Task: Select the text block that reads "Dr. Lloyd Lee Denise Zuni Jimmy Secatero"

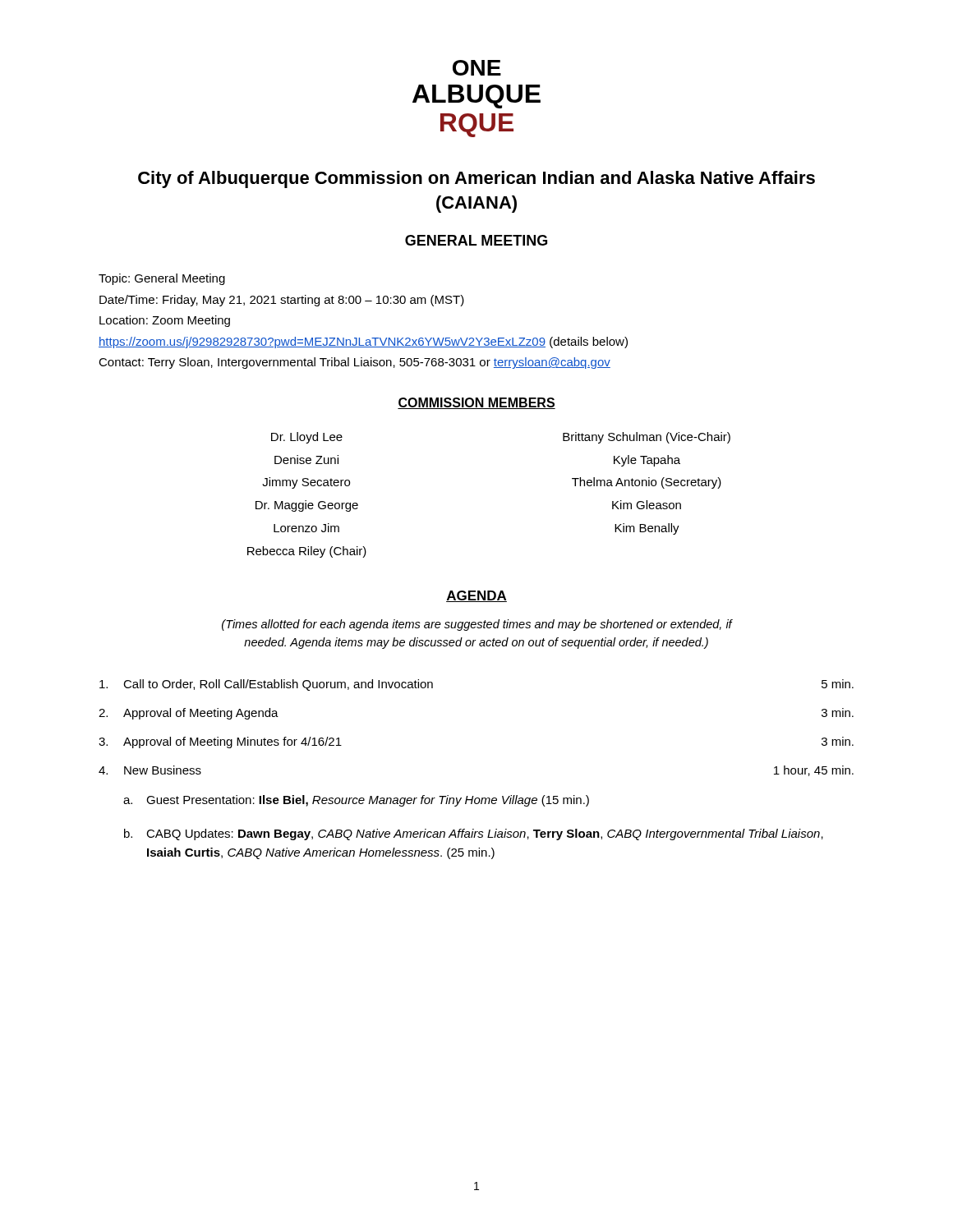Action: pyautogui.click(x=308, y=438)
